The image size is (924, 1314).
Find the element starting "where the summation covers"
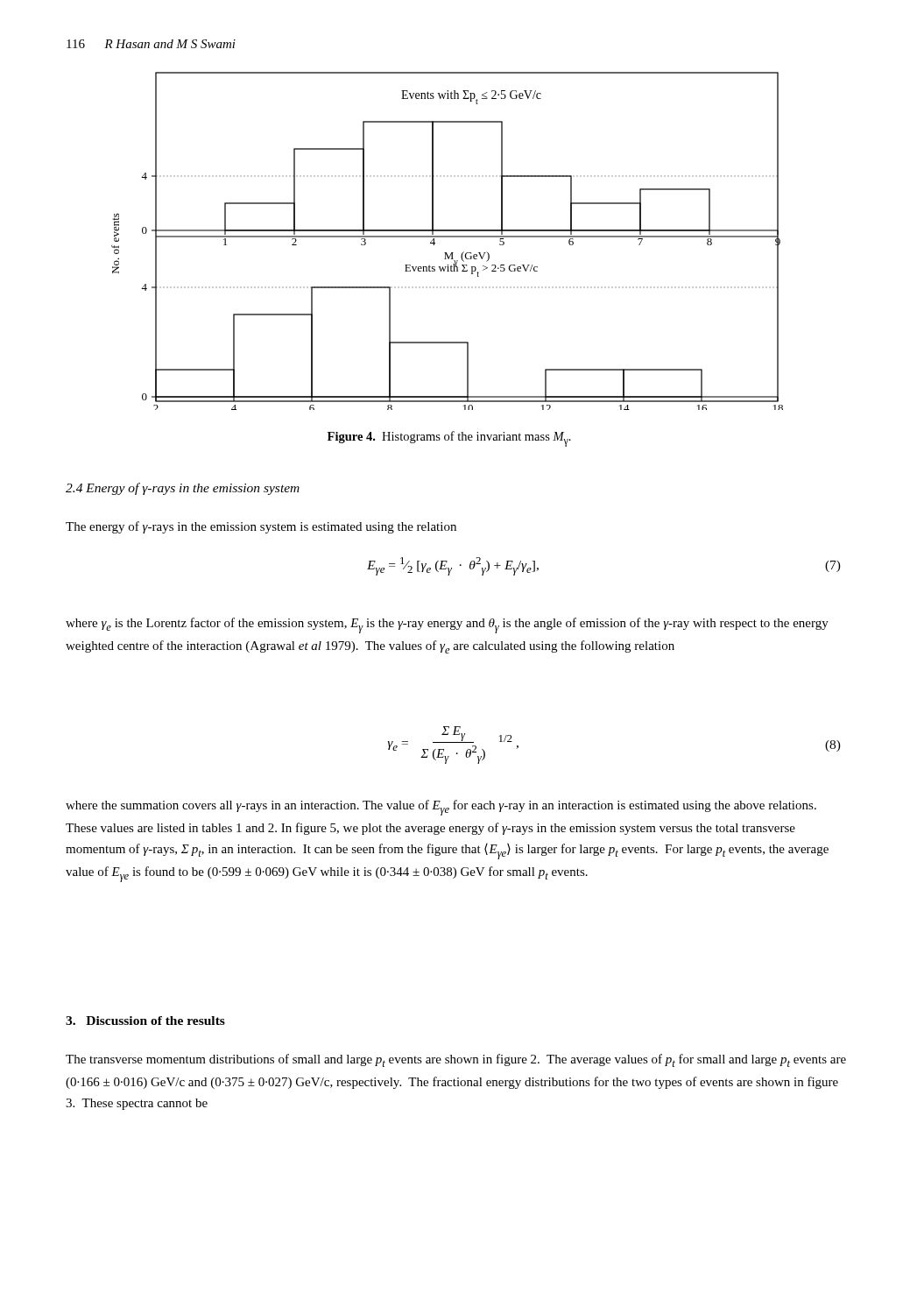coord(447,840)
